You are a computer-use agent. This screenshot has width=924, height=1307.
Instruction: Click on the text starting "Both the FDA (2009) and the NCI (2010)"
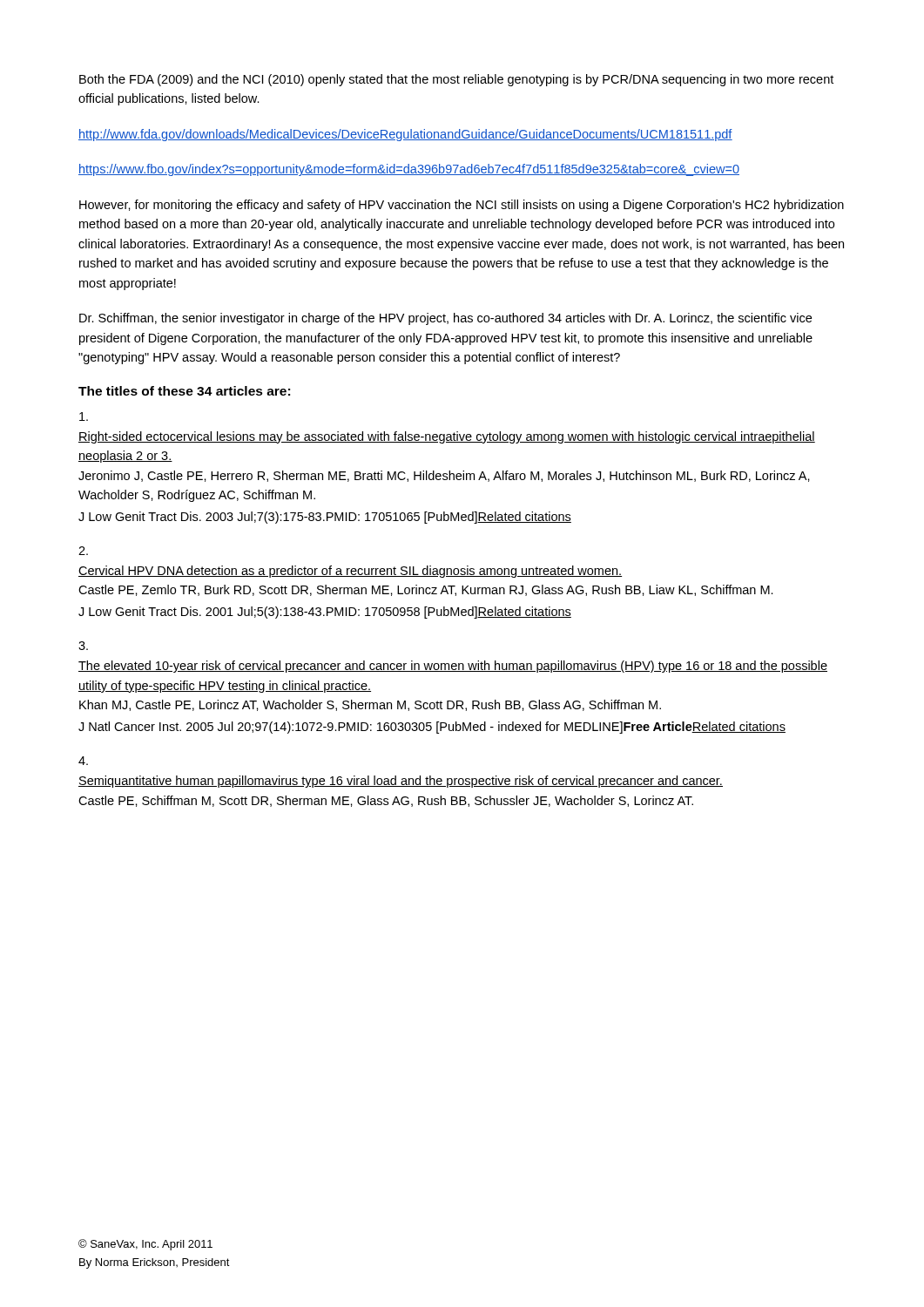pyautogui.click(x=456, y=89)
